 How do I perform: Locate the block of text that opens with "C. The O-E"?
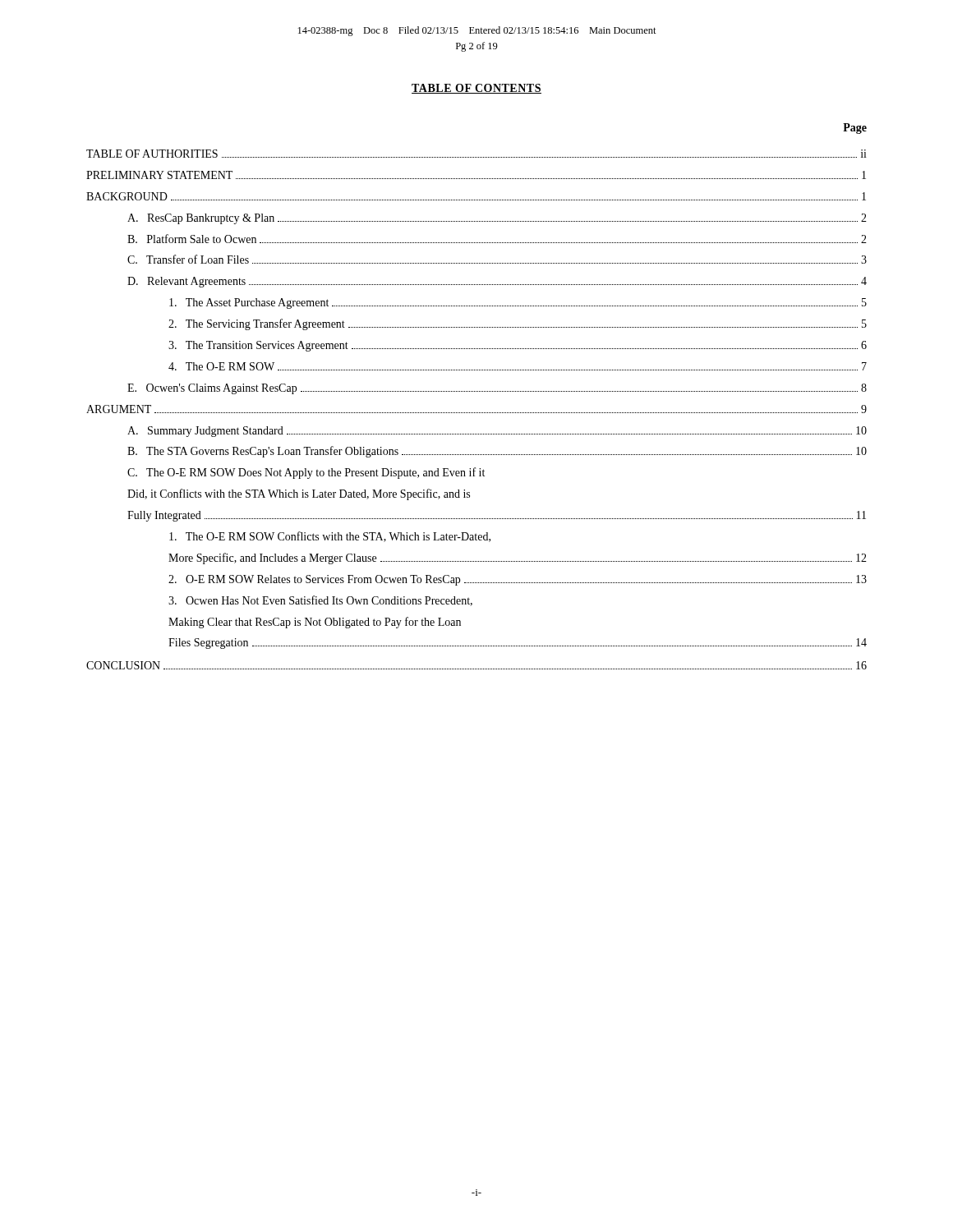(476, 495)
